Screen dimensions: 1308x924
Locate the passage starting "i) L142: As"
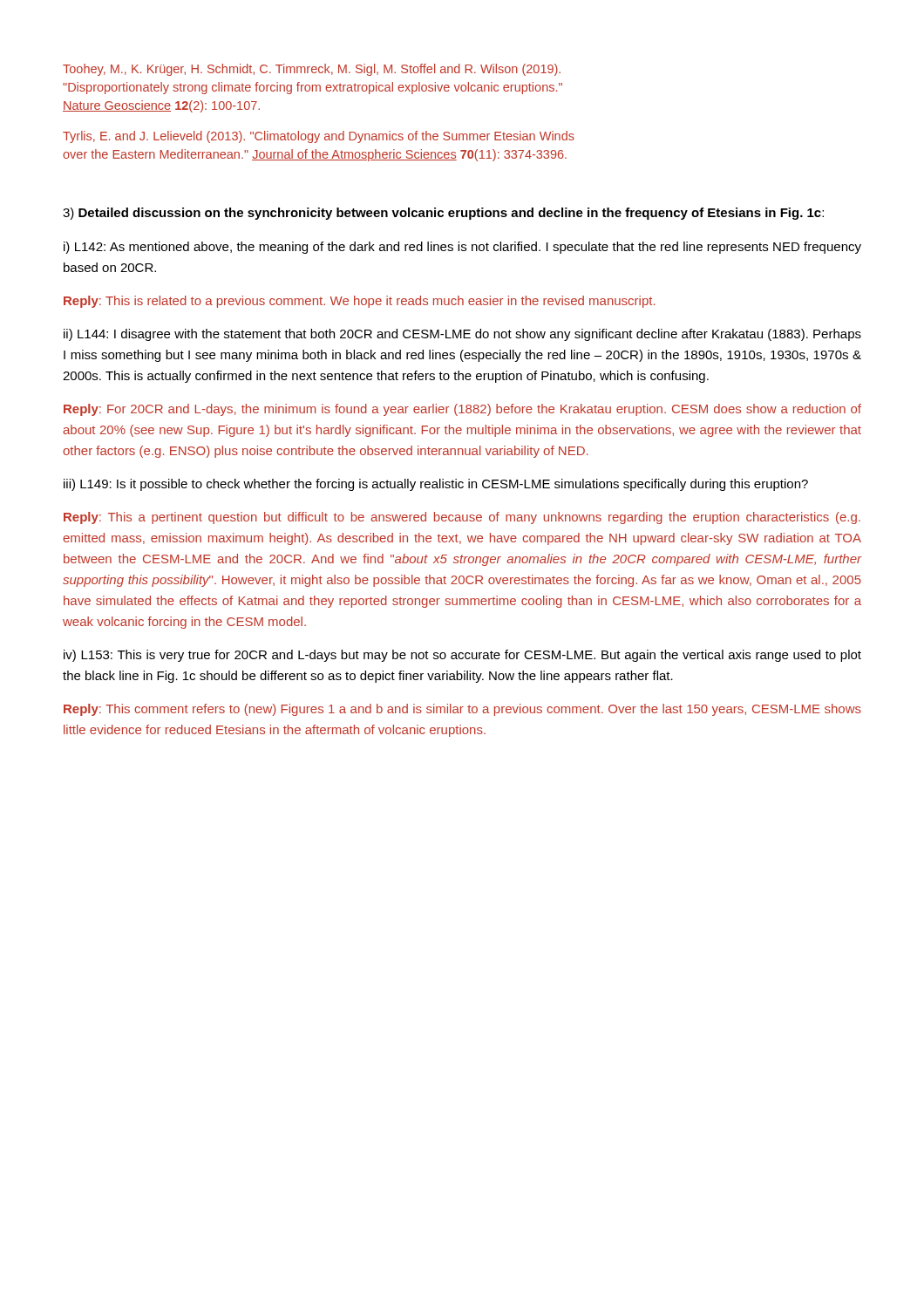(462, 257)
